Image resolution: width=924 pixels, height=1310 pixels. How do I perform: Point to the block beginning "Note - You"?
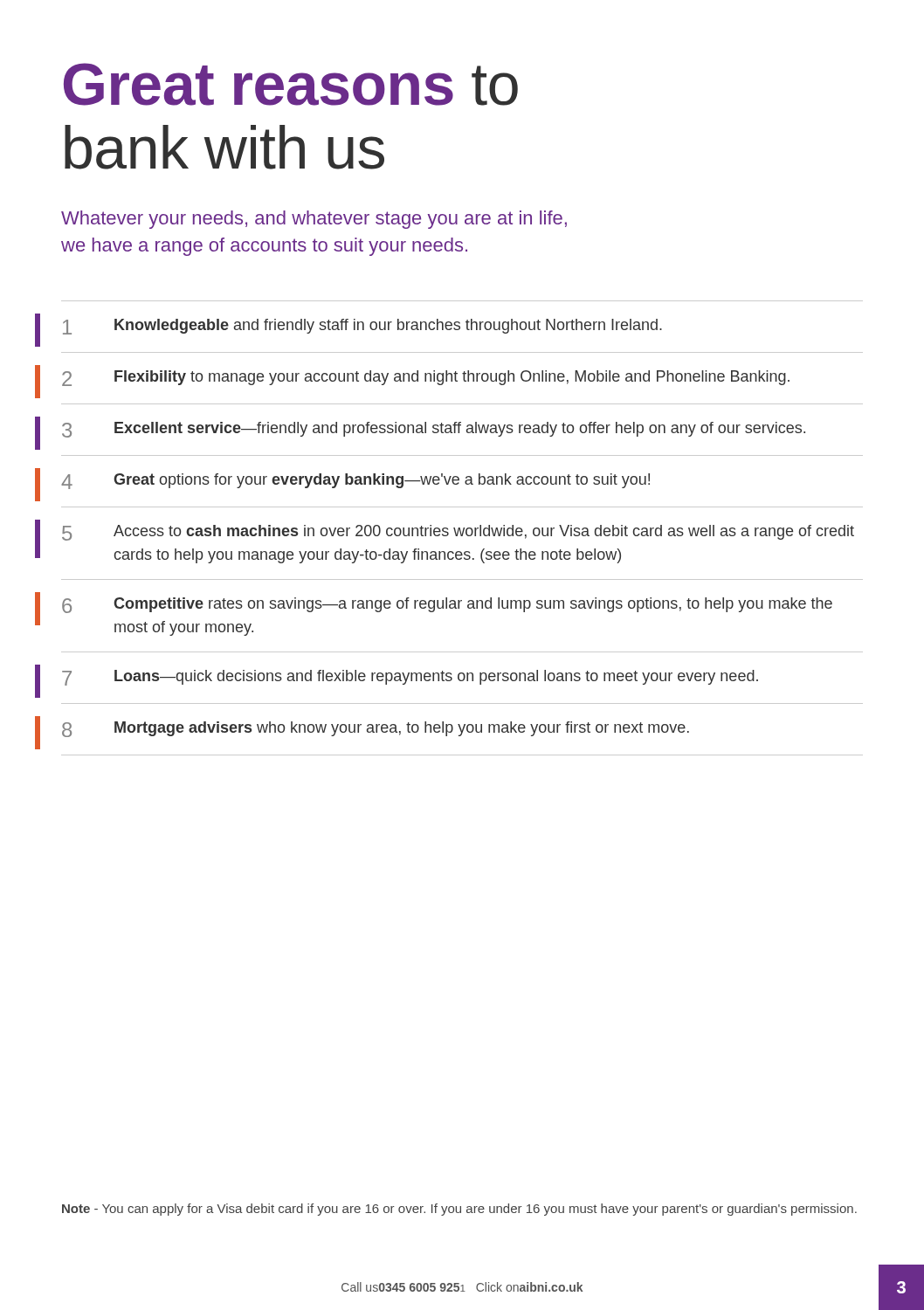pyautogui.click(x=462, y=1208)
